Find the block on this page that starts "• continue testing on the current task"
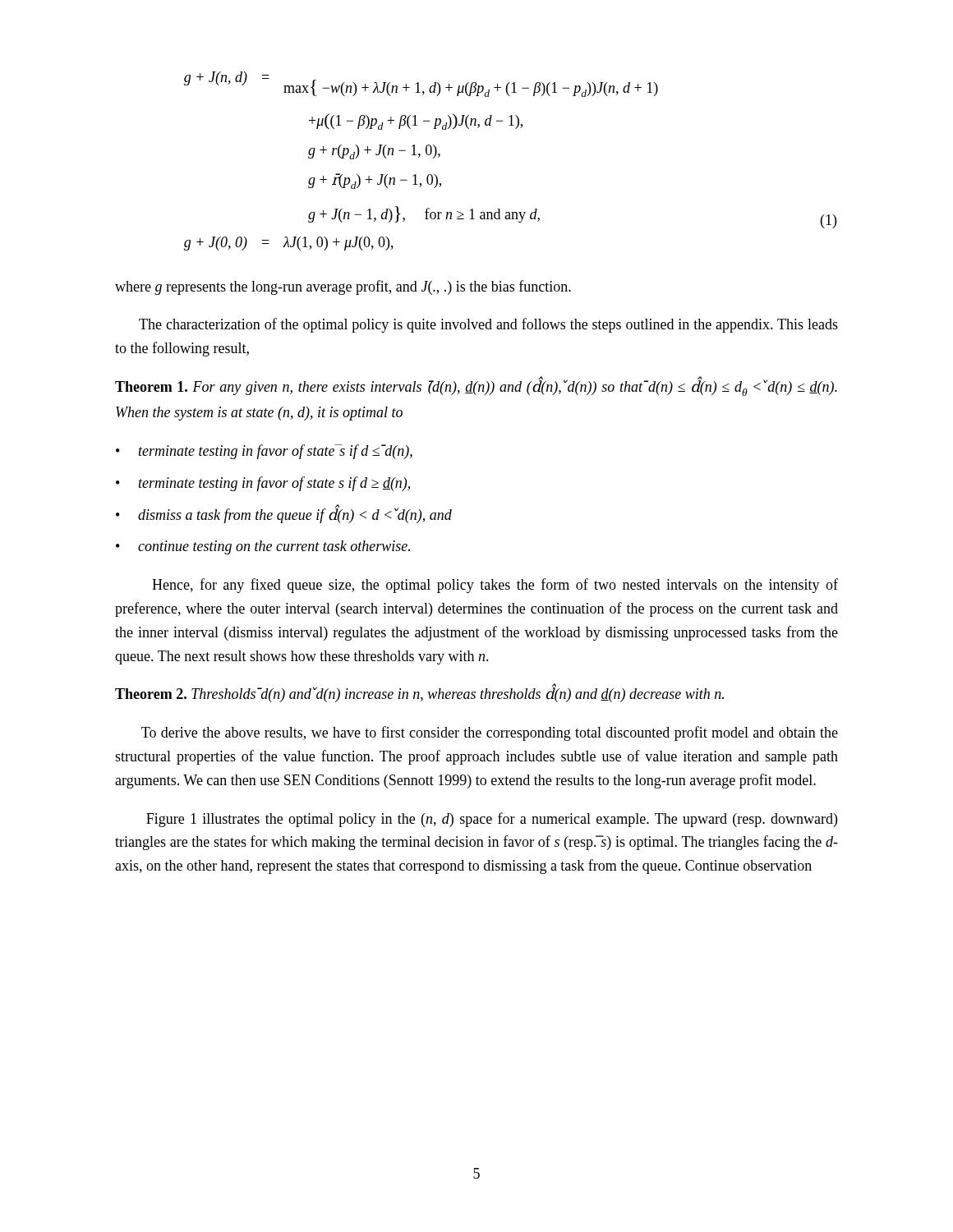This screenshot has height=1232, width=953. coord(263,547)
